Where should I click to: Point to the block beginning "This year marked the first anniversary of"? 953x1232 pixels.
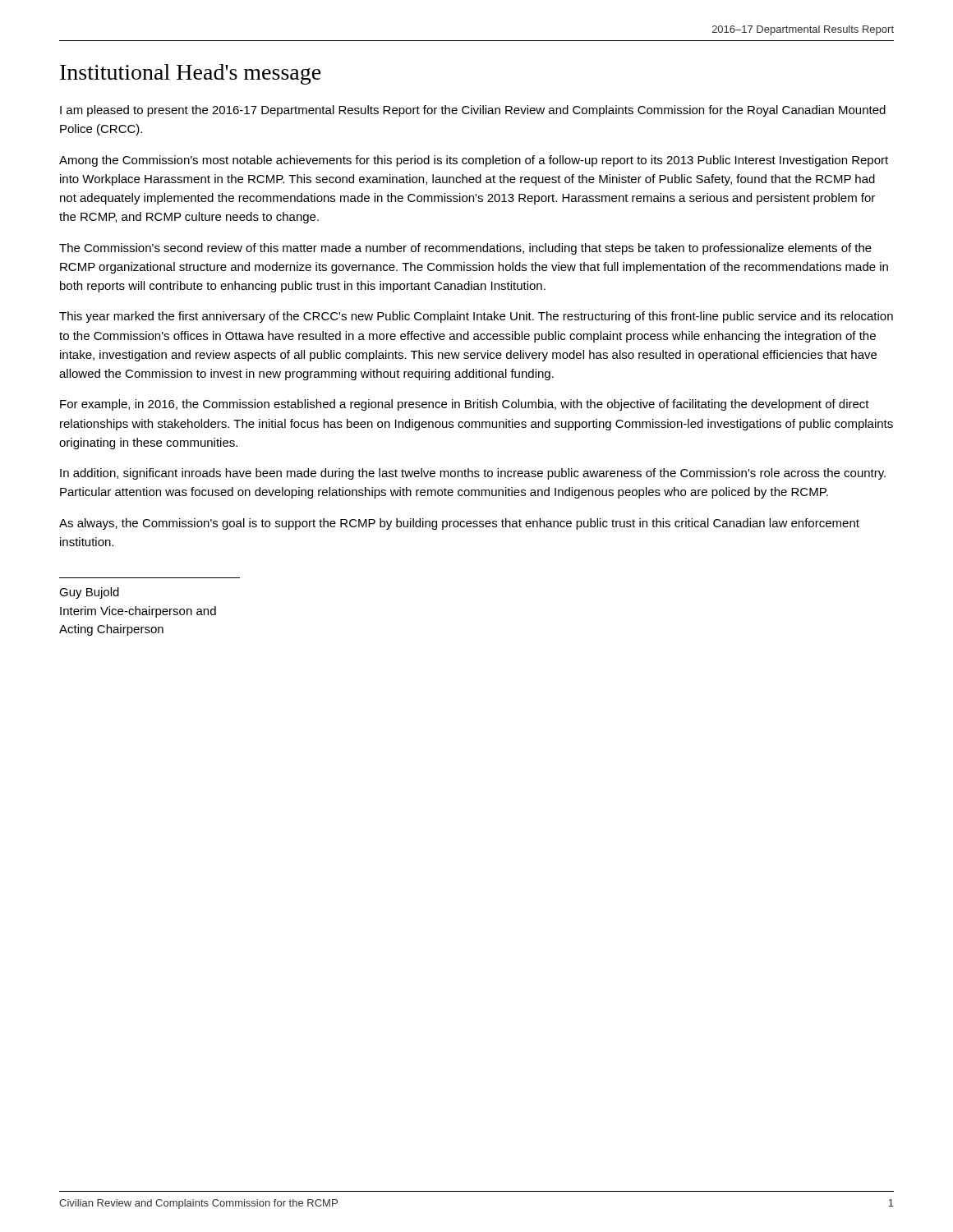pos(476,345)
